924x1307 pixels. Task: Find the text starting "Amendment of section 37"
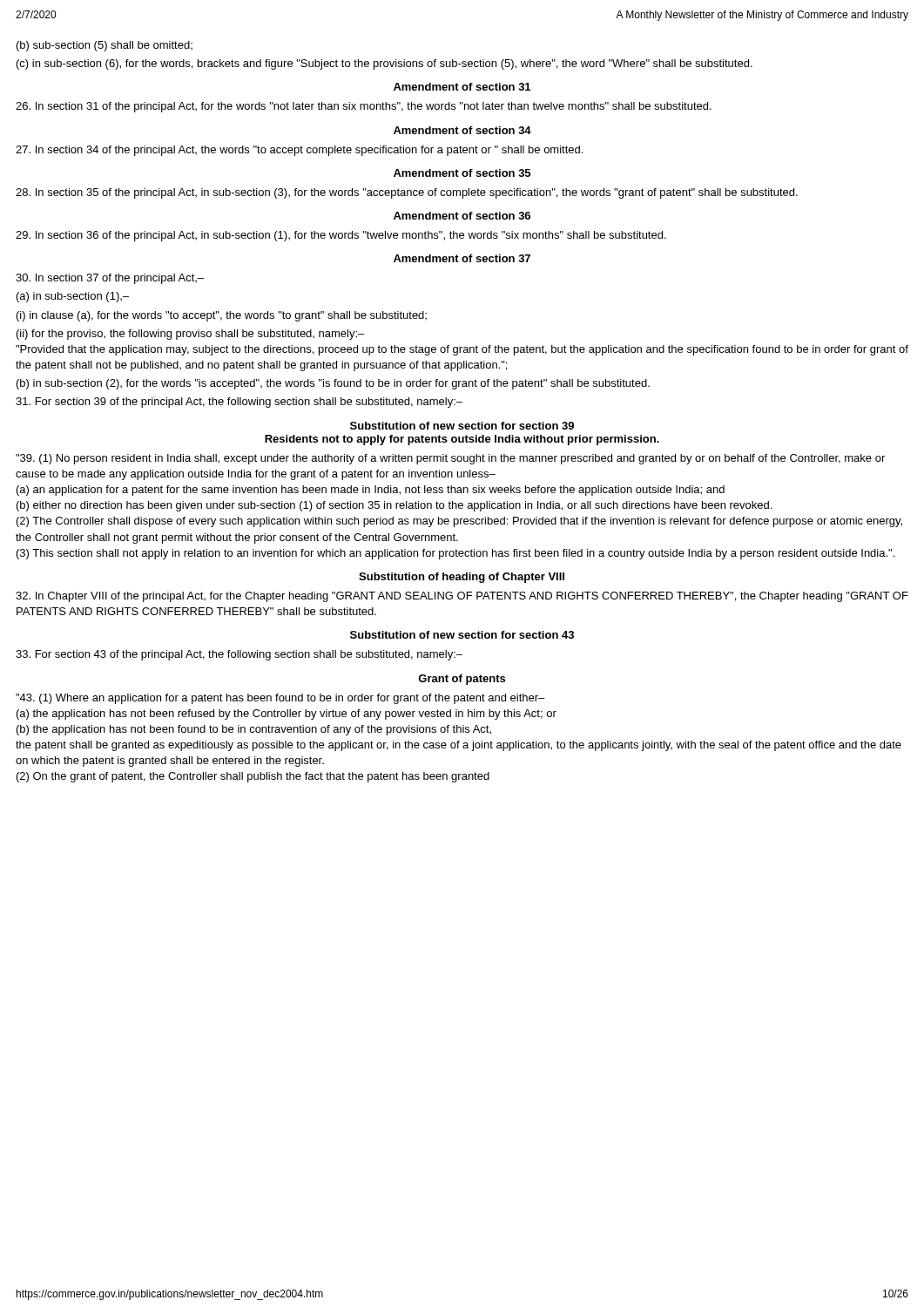point(462,259)
